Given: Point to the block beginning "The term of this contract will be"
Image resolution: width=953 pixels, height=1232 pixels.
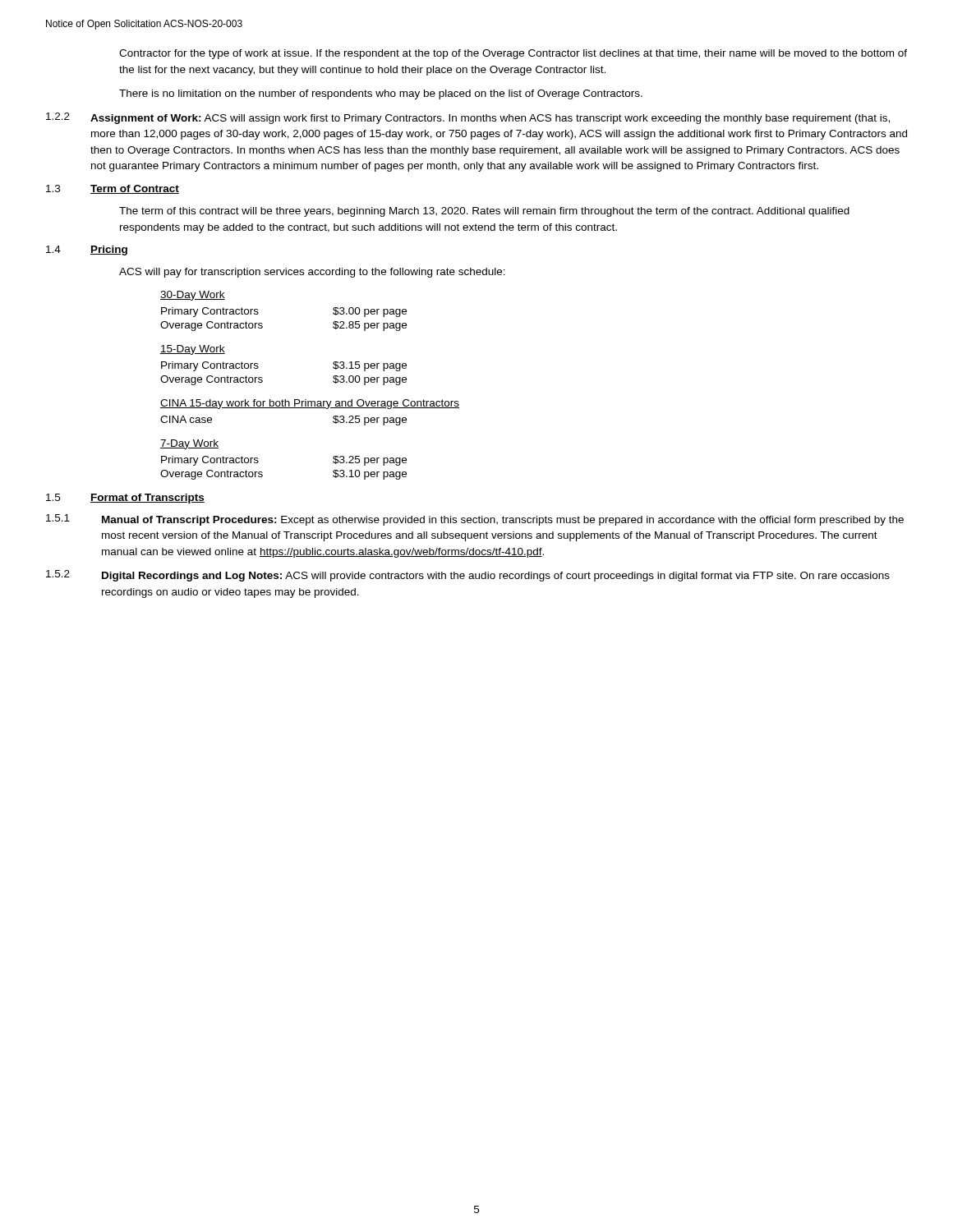Looking at the screenshot, I should tap(484, 219).
